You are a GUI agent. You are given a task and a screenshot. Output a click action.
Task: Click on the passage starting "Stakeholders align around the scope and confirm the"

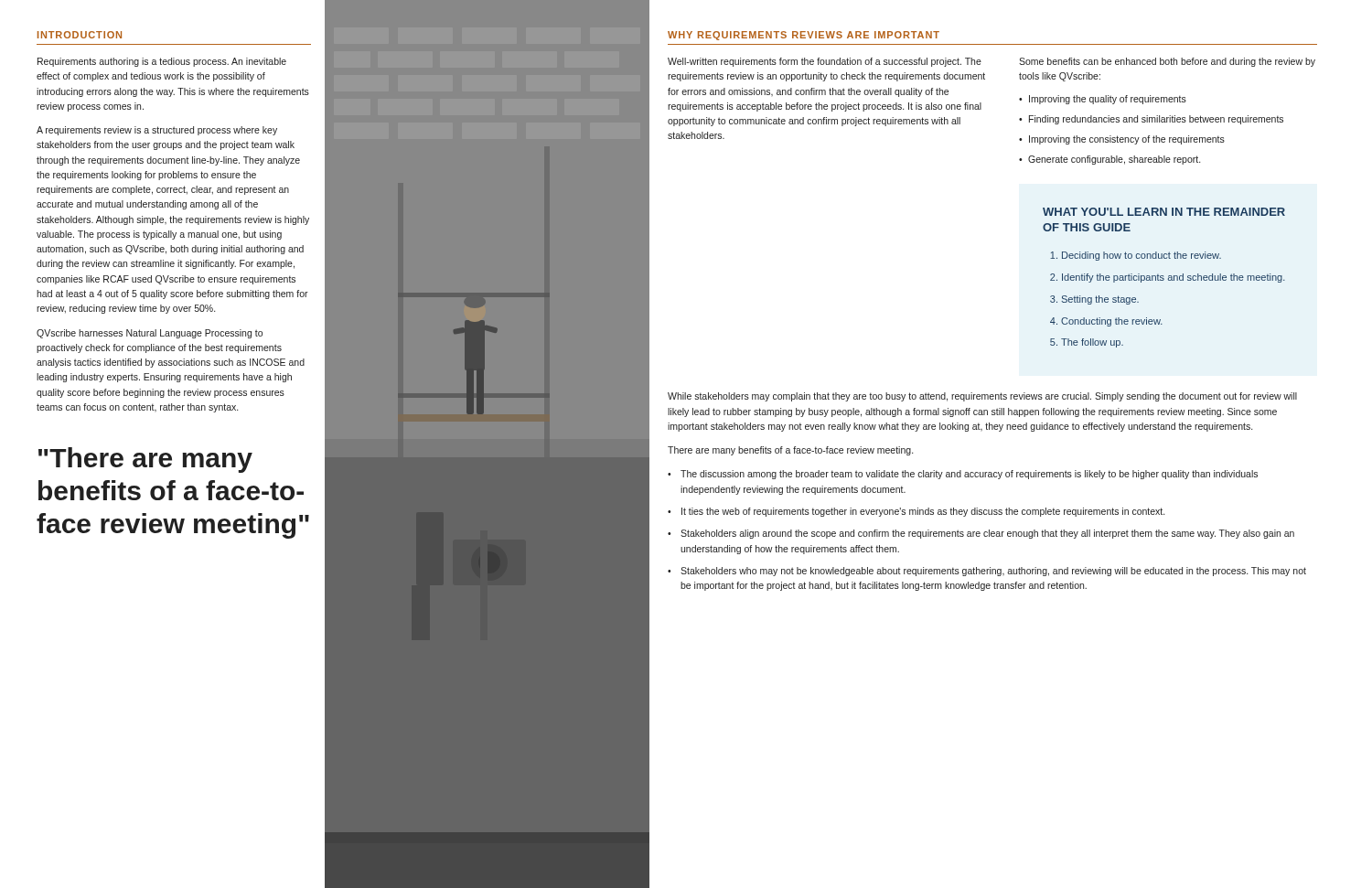pyautogui.click(x=988, y=541)
